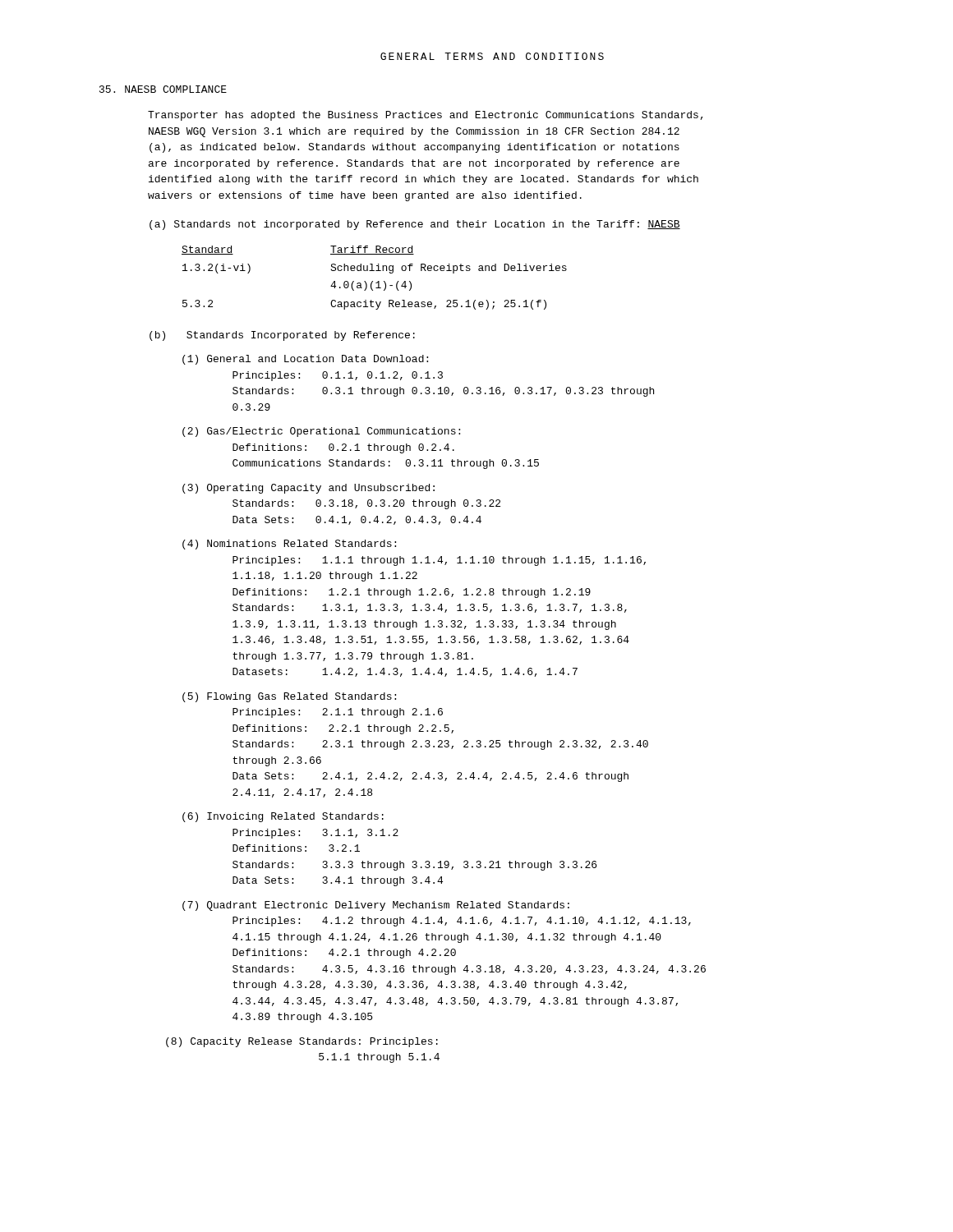This screenshot has height=1232, width=953.
Task: Locate the list item that reads "(5) Flowing Gas Related Standards: Principles: 2.1.1 through"
Action: click(415, 745)
